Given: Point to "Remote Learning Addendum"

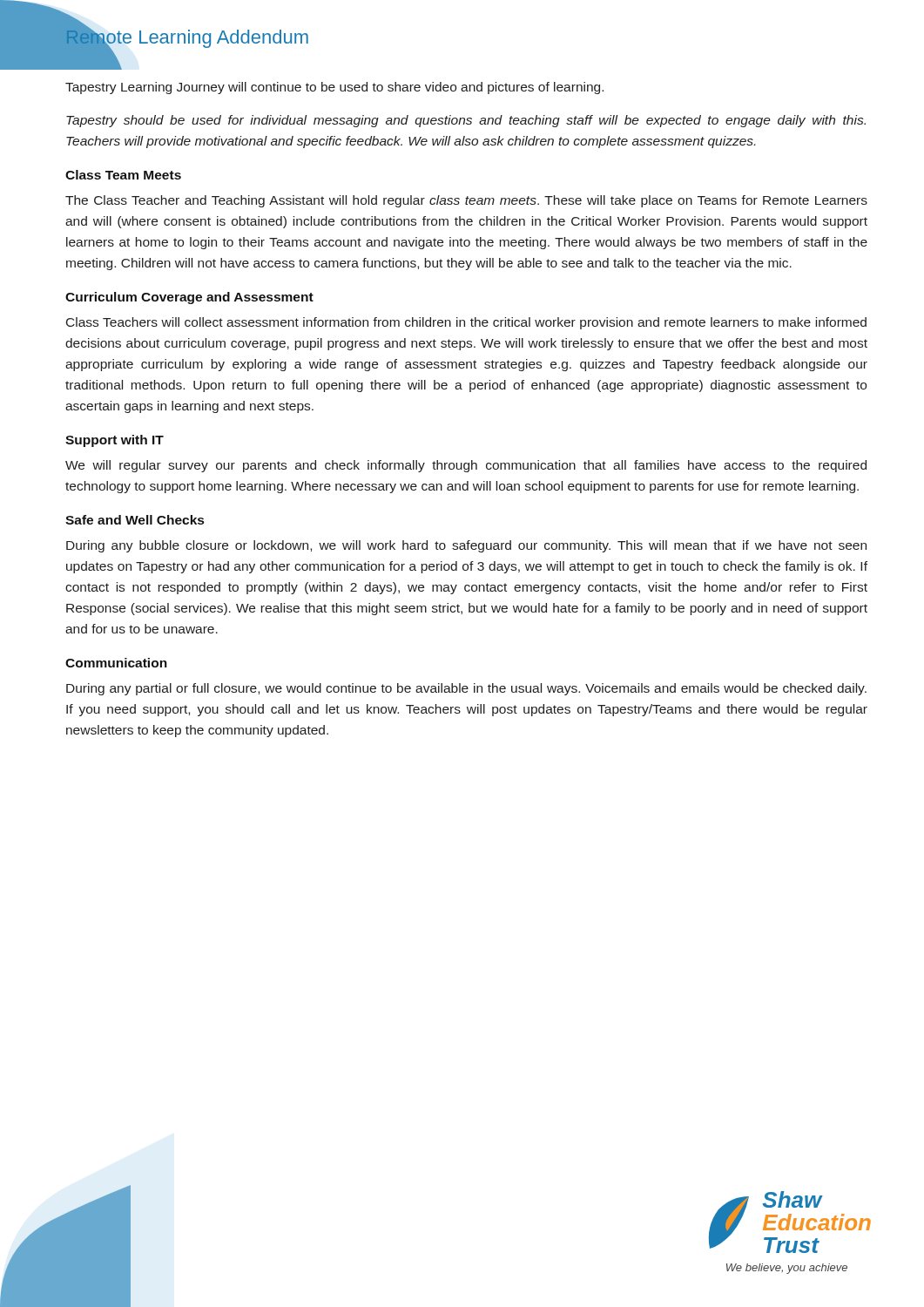Looking at the screenshot, I should pyautogui.click(x=187, y=37).
